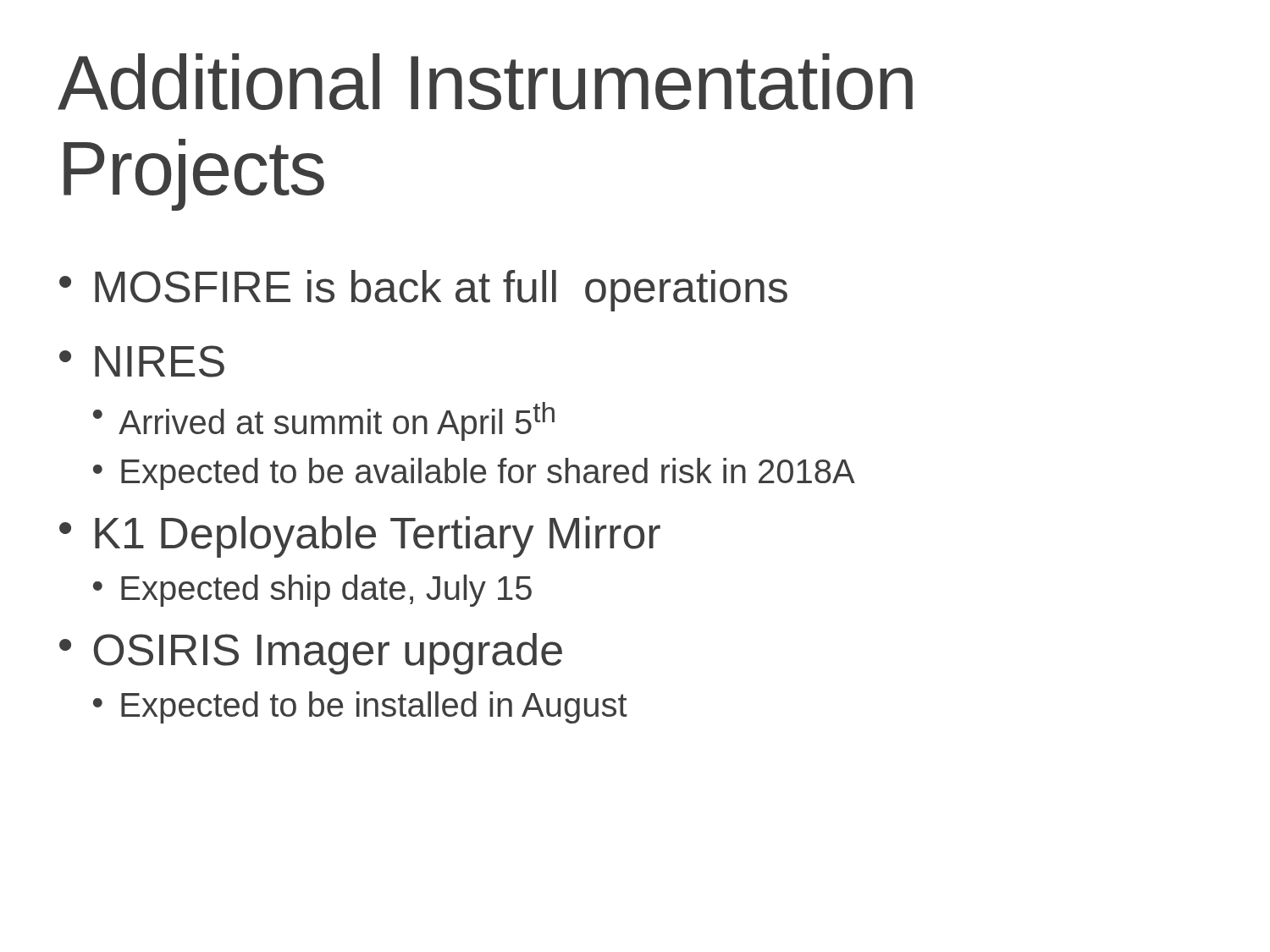Select the list item with the text "• Expected to be available for shared risk"
The width and height of the screenshot is (1270, 952).
click(473, 471)
